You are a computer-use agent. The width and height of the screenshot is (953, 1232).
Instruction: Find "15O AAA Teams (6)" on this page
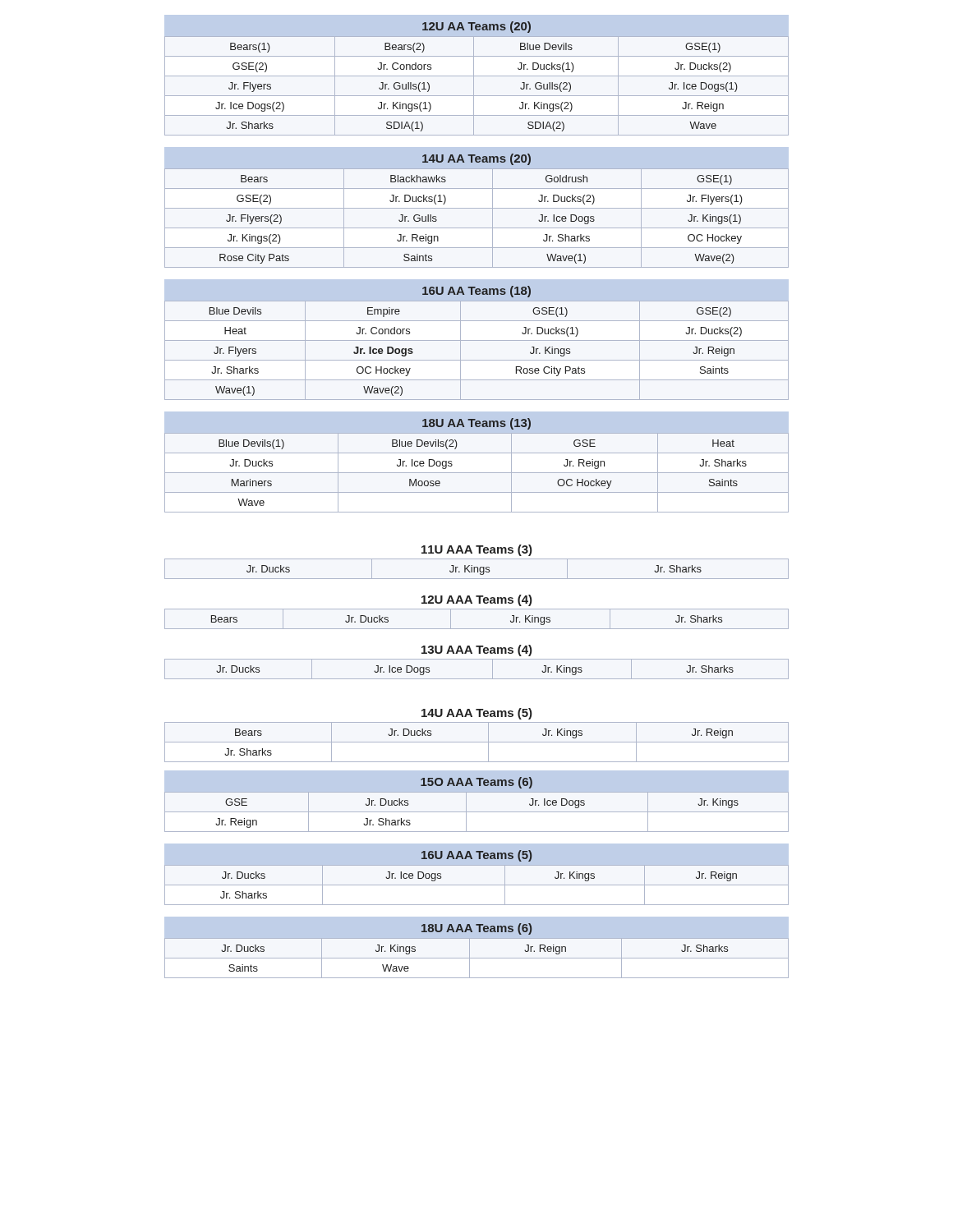point(476,781)
